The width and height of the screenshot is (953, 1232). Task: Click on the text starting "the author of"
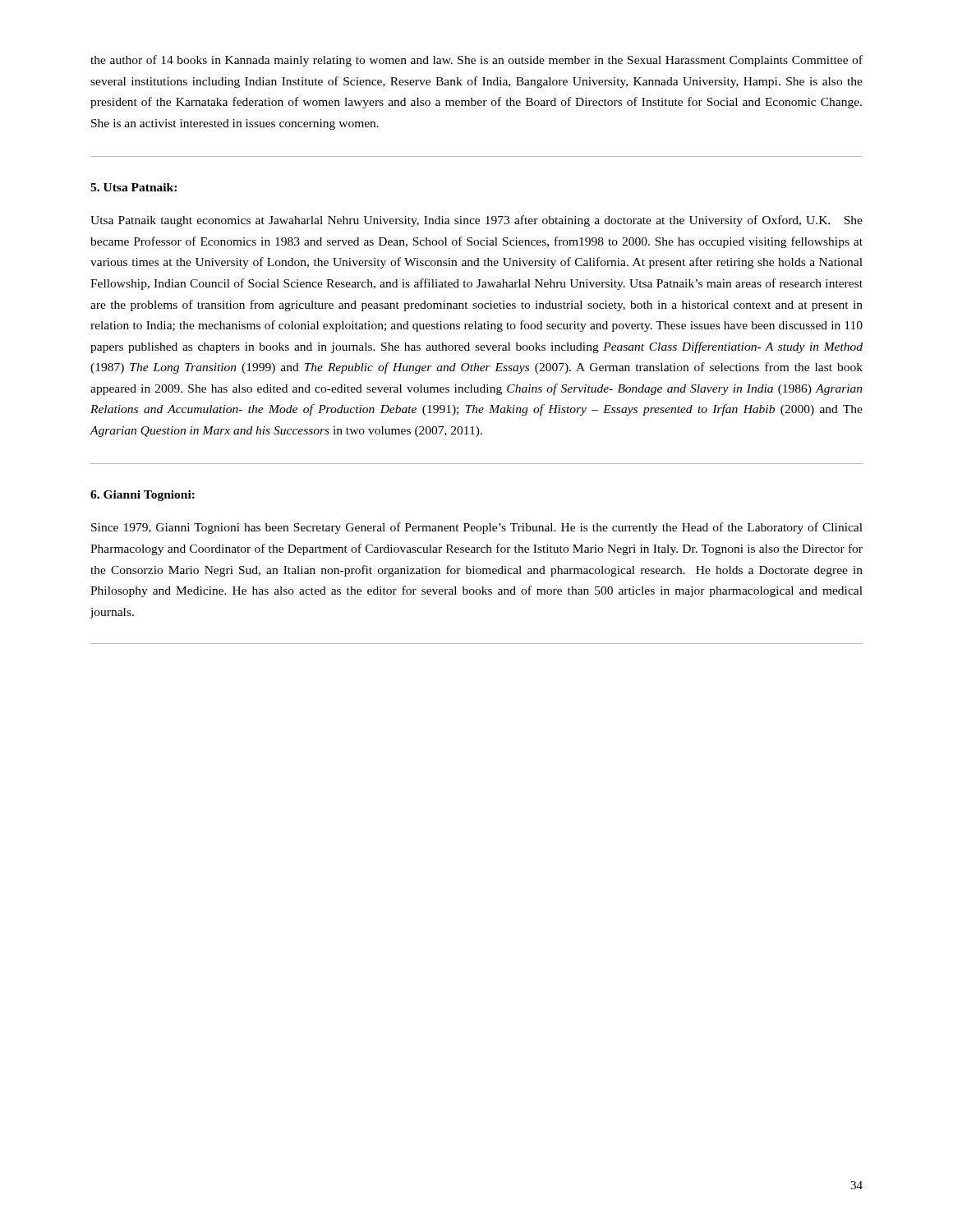tap(476, 91)
